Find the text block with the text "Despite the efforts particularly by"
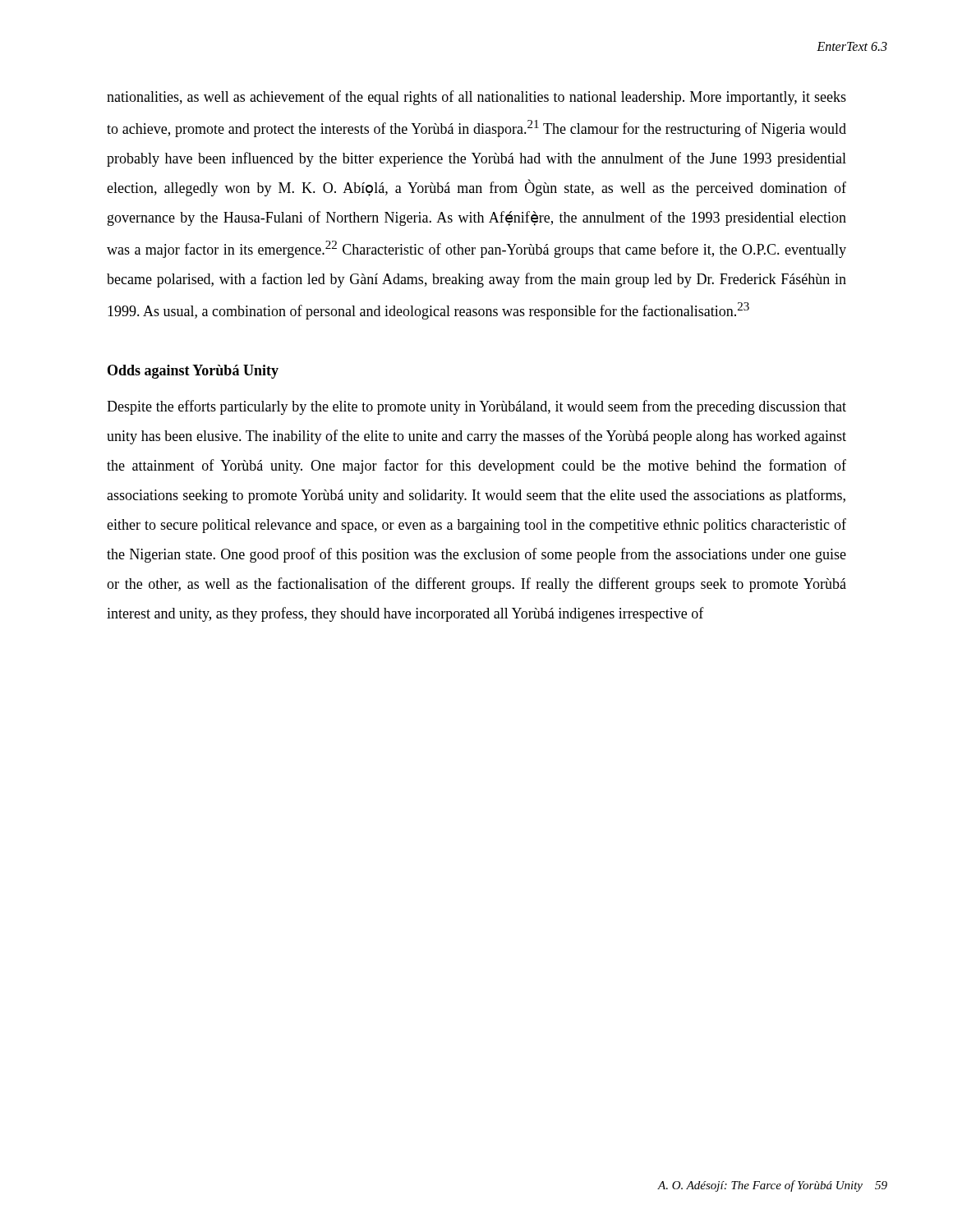 tap(476, 510)
